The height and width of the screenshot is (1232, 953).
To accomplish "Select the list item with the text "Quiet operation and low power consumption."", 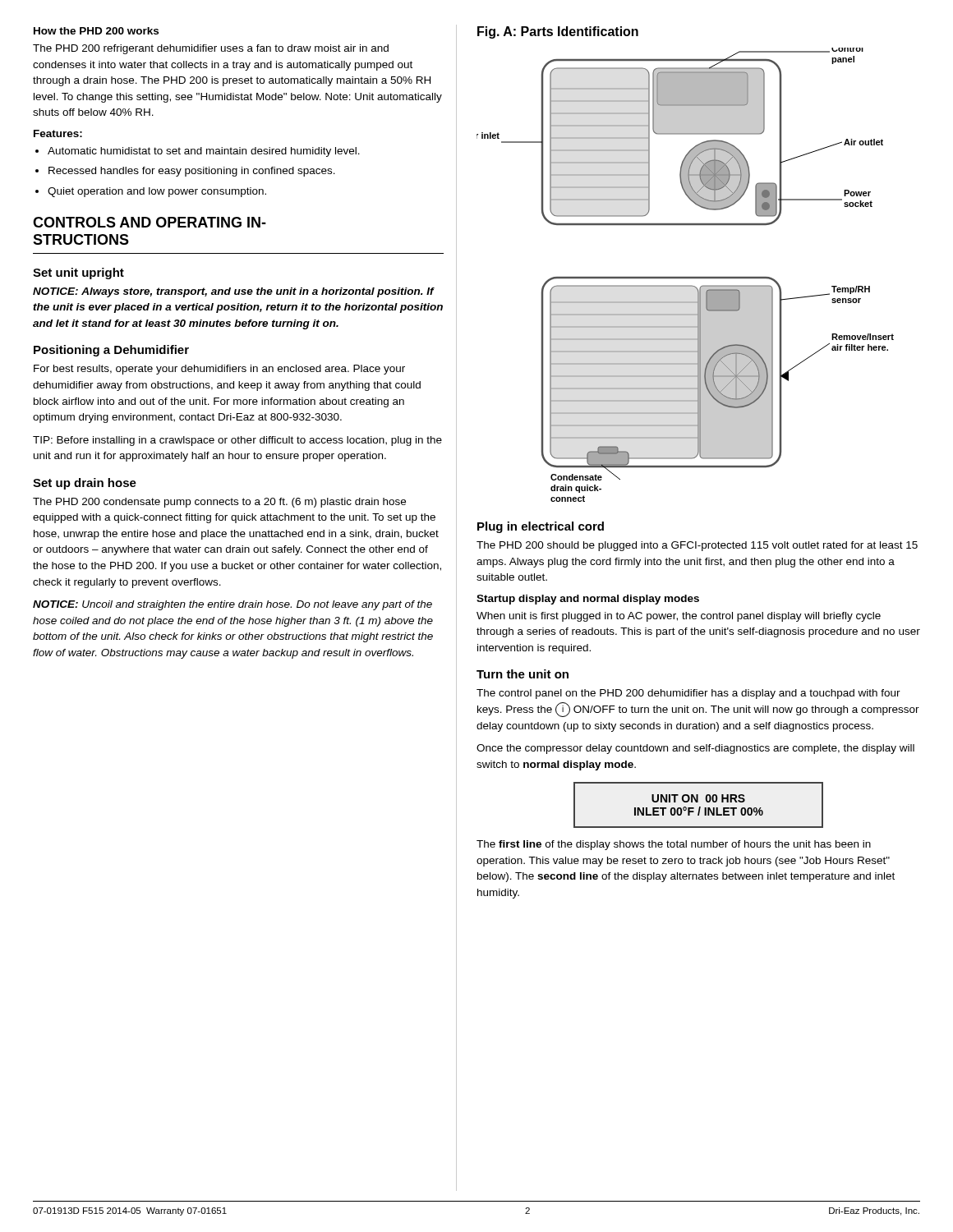I will (x=157, y=191).
